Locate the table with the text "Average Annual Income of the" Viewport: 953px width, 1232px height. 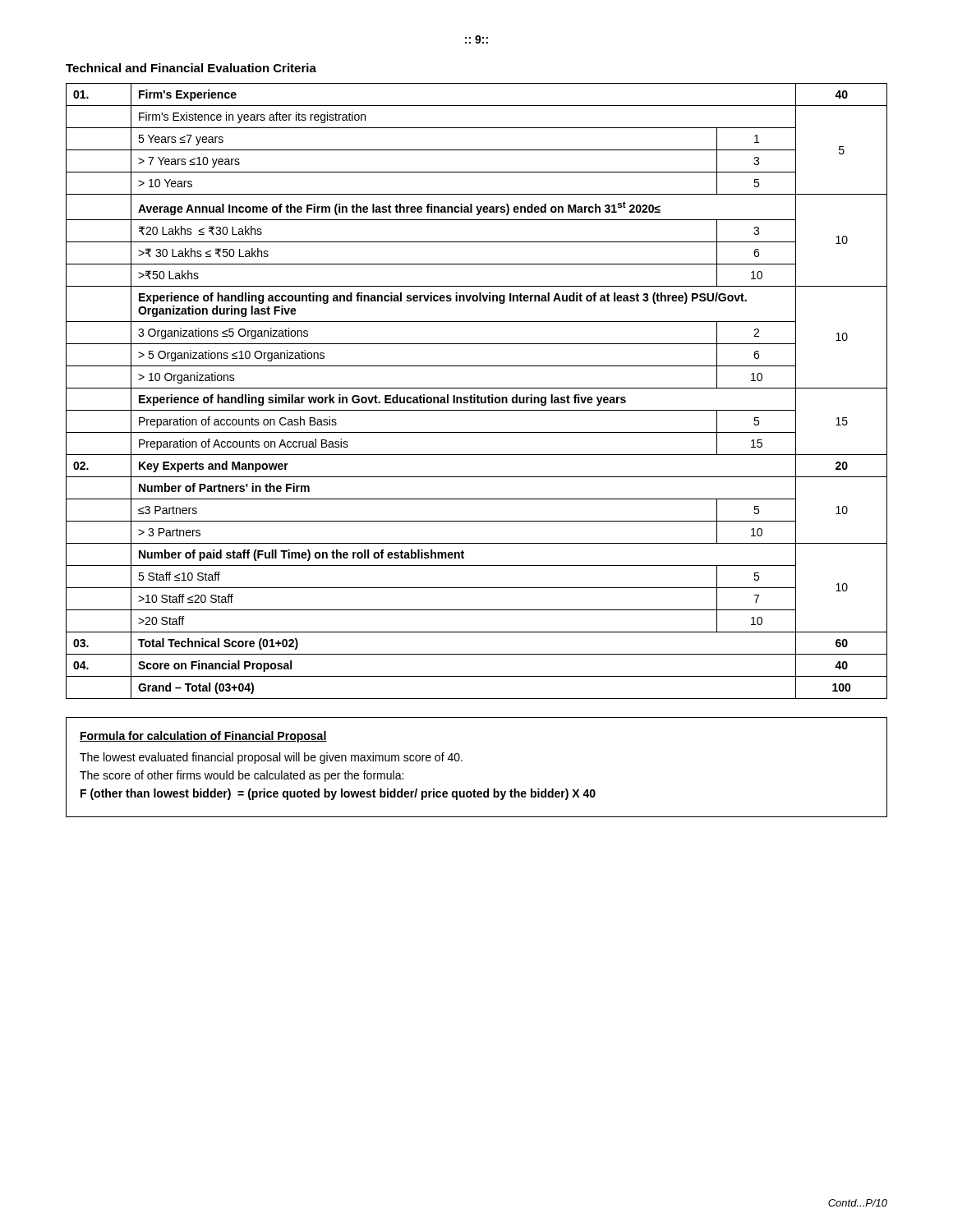476,391
